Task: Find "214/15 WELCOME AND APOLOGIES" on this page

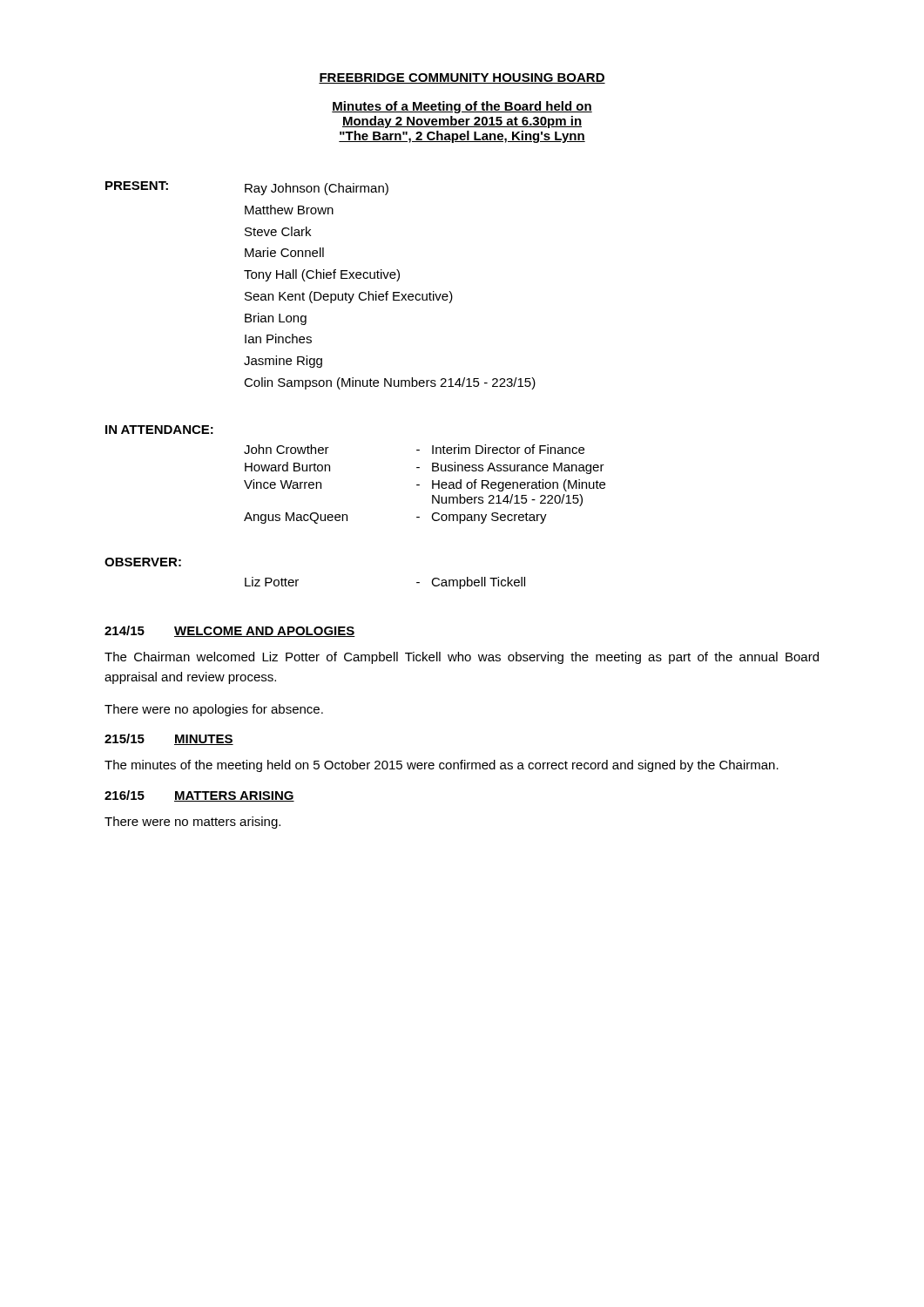Action: pos(230,631)
